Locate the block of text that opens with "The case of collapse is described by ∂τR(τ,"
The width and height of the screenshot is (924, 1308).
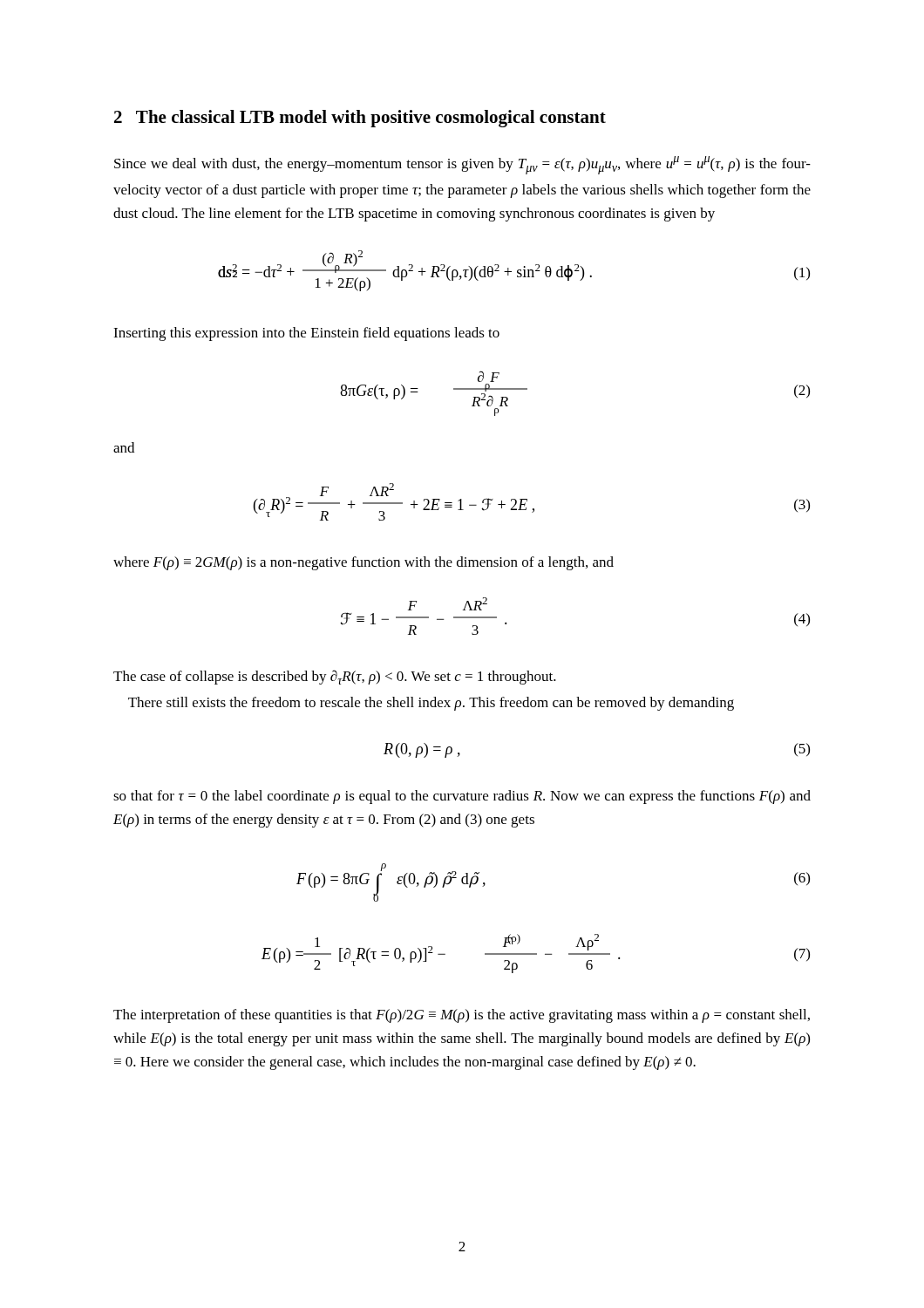424,689
